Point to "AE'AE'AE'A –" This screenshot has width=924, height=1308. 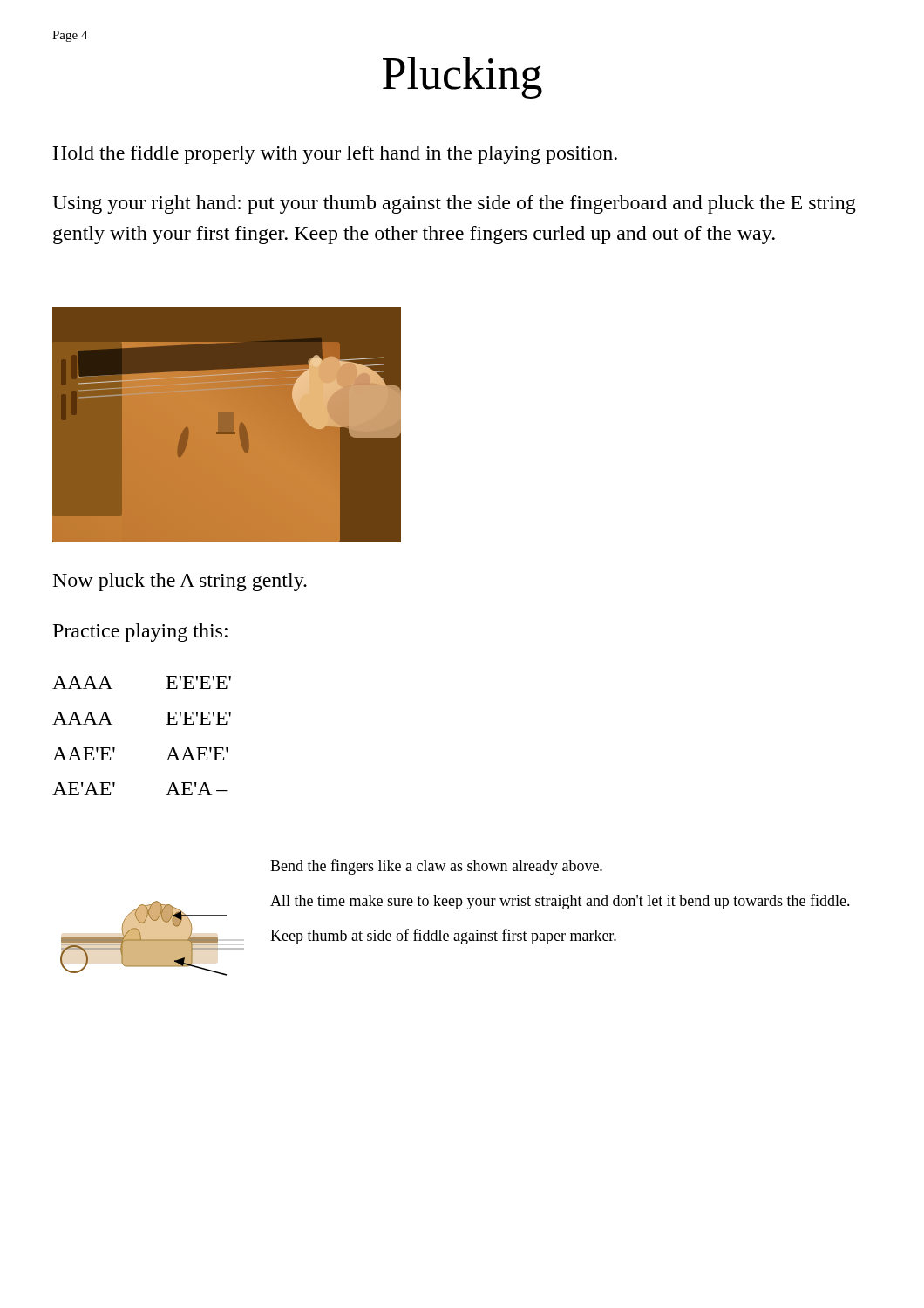coord(74,789)
